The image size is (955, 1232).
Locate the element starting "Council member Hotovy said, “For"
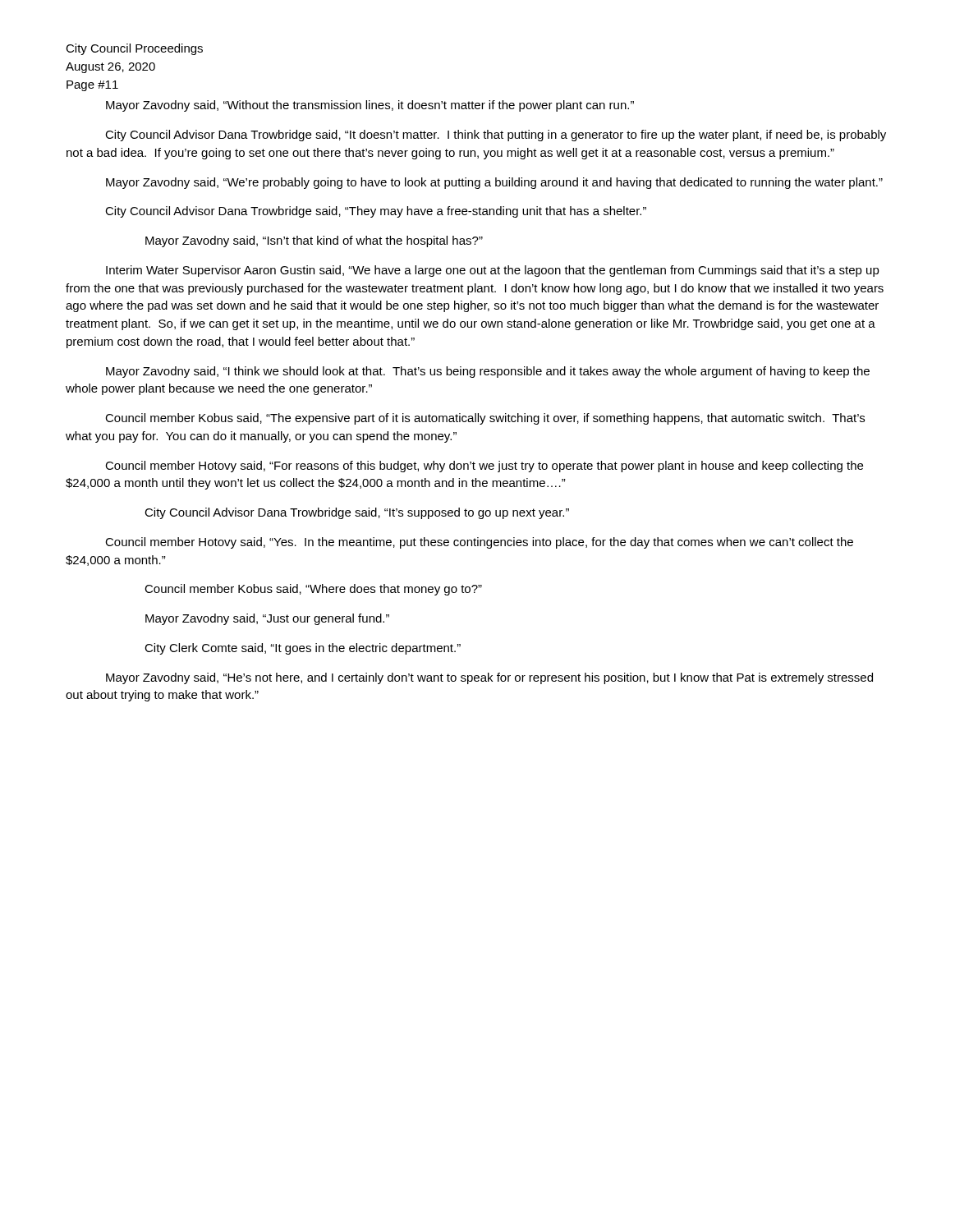(465, 474)
